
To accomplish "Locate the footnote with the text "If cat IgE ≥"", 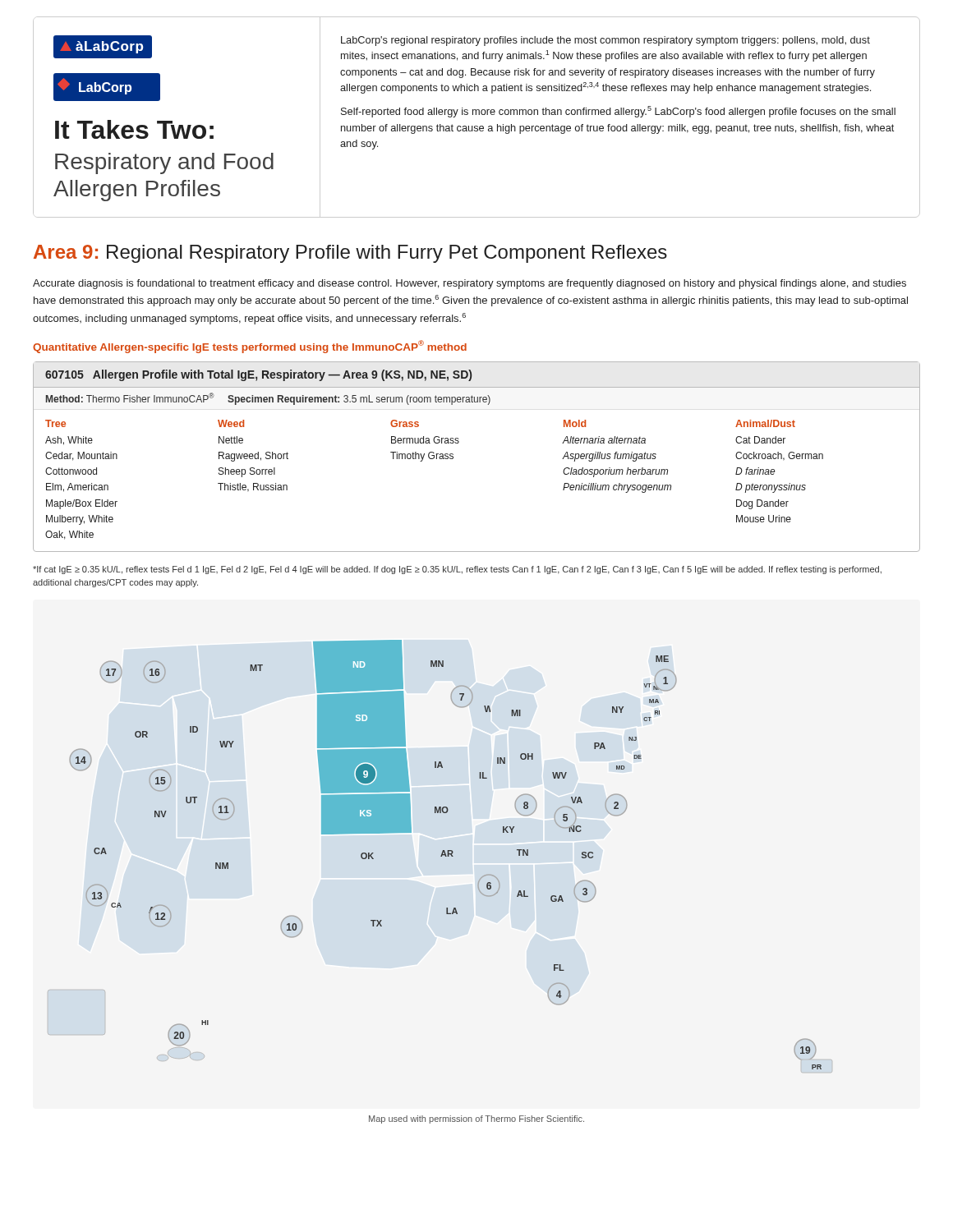I will pos(458,576).
